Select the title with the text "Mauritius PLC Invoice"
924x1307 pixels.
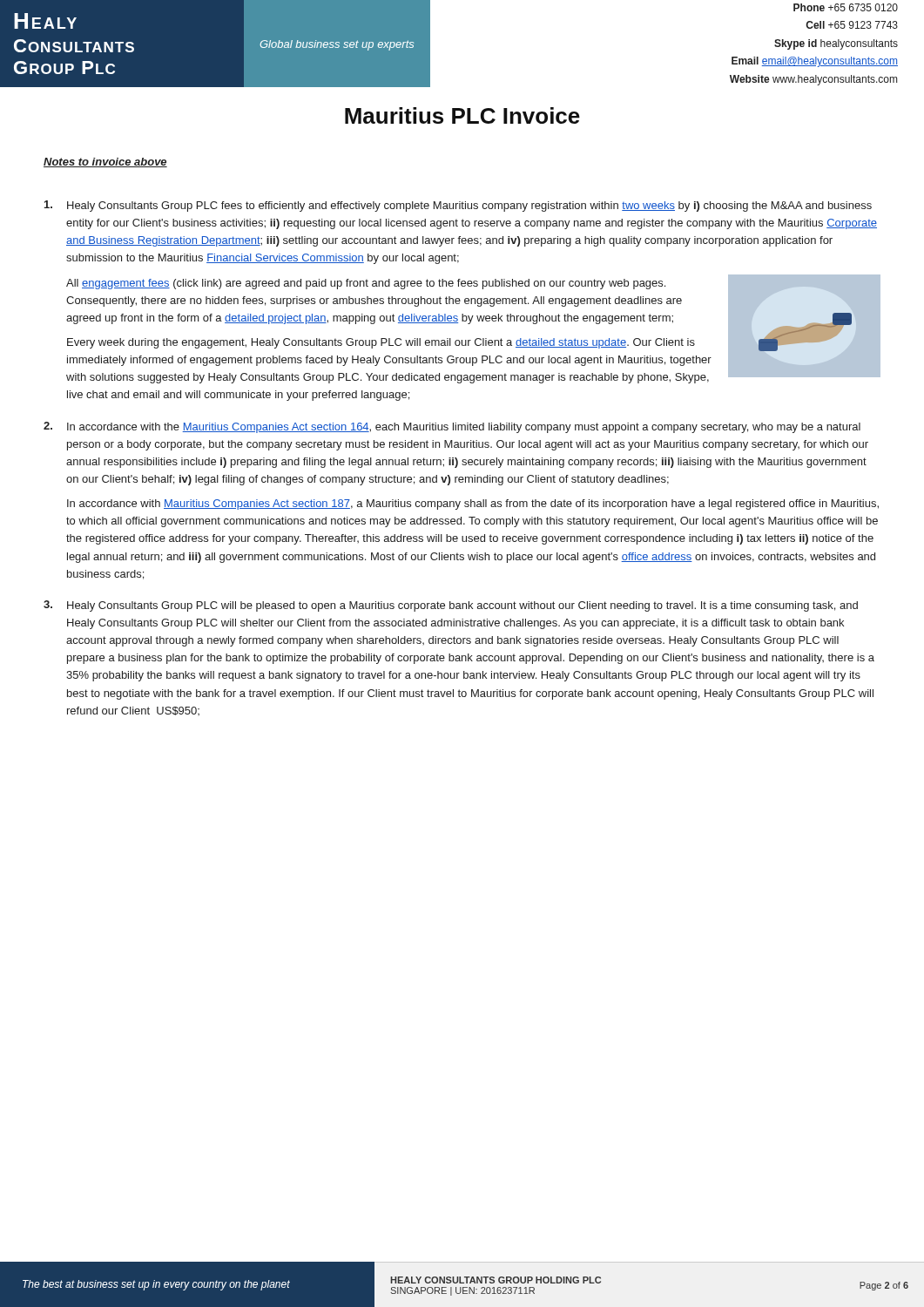click(462, 116)
